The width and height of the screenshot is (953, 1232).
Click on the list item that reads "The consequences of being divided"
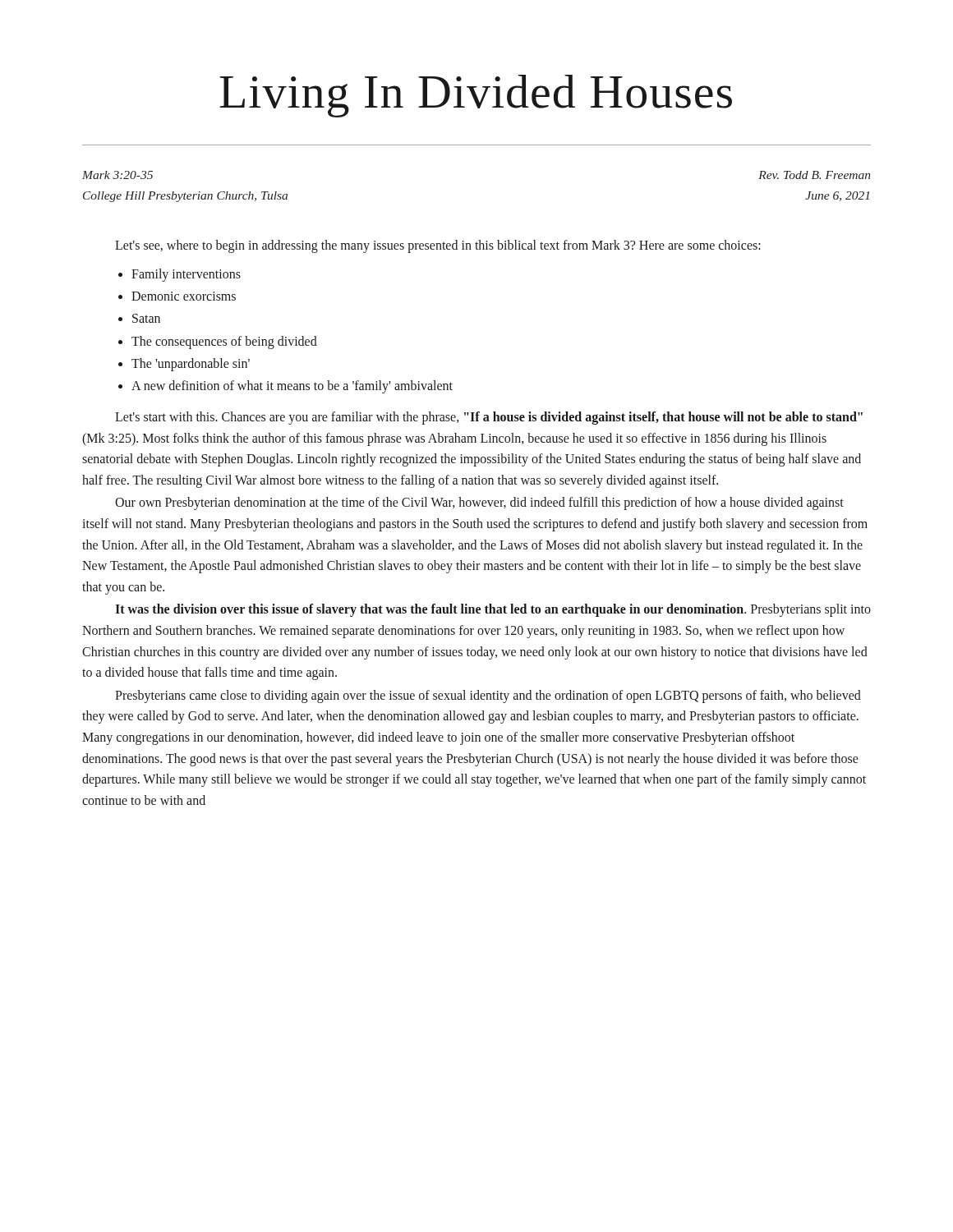224,341
